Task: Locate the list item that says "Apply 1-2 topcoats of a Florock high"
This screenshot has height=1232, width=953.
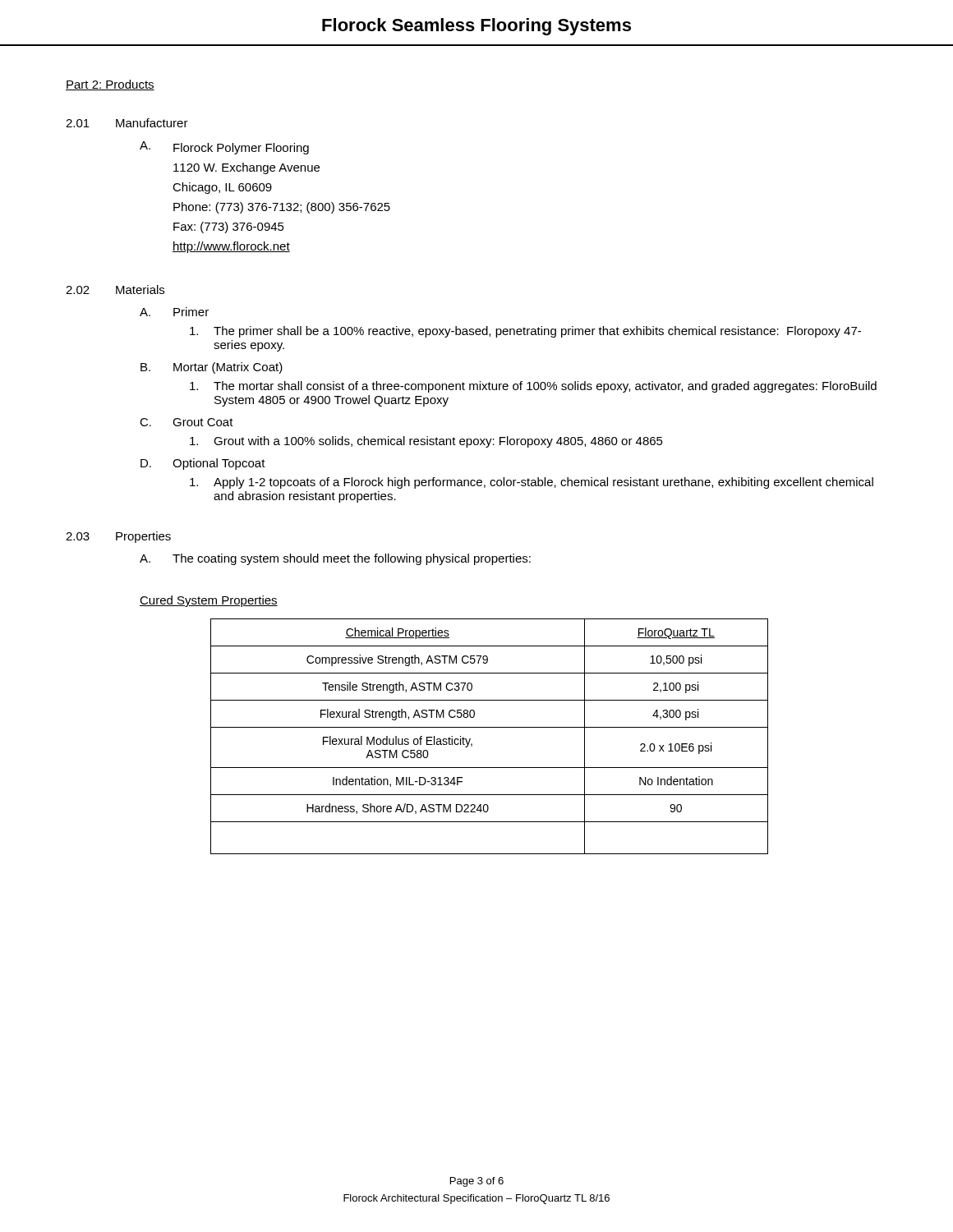Action: tap(544, 489)
